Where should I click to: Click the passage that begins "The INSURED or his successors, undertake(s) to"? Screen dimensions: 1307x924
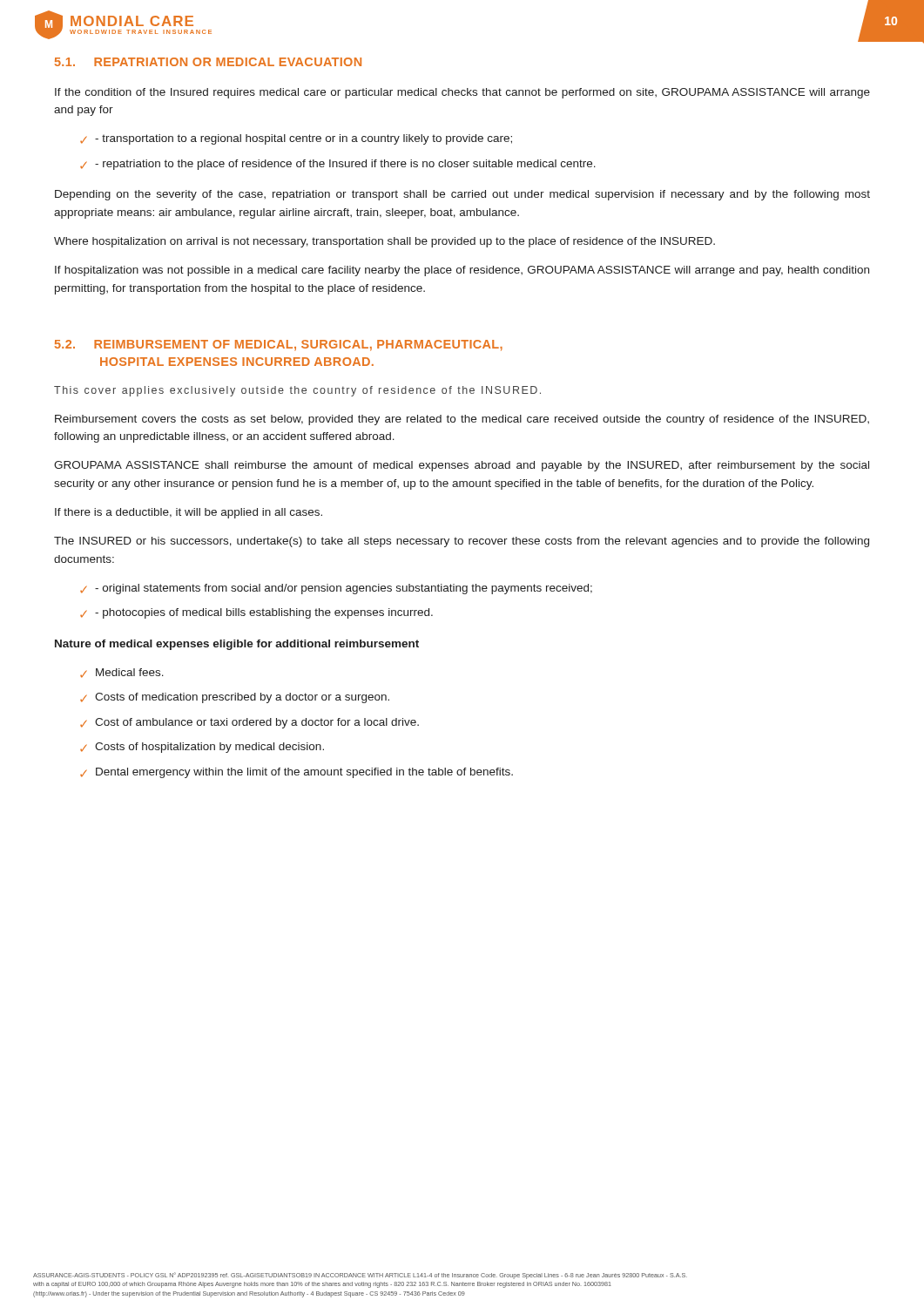pyautogui.click(x=462, y=551)
